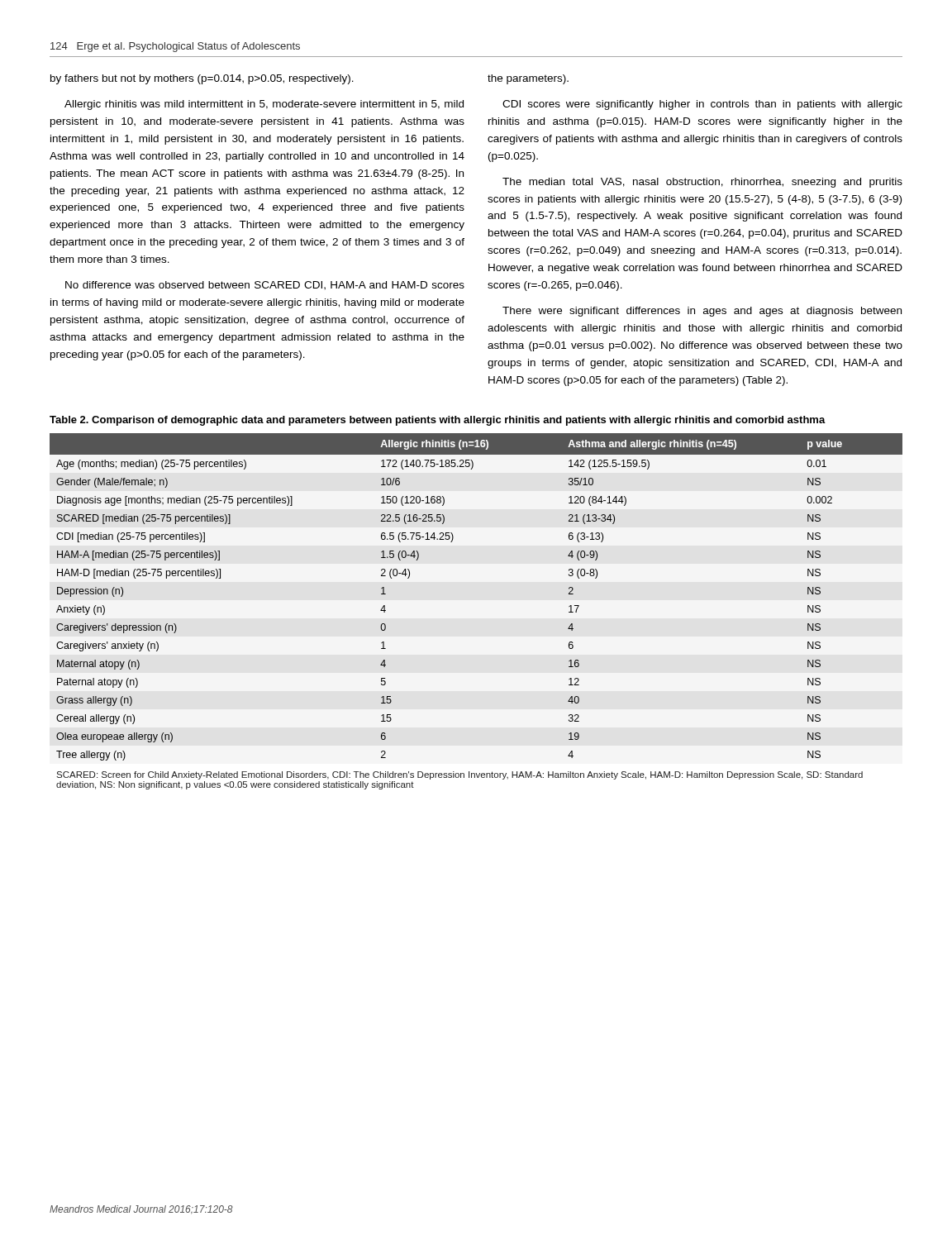Click the passage that begins "by fathers but"
This screenshot has width=952, height=1240.
tap(257, 217)
